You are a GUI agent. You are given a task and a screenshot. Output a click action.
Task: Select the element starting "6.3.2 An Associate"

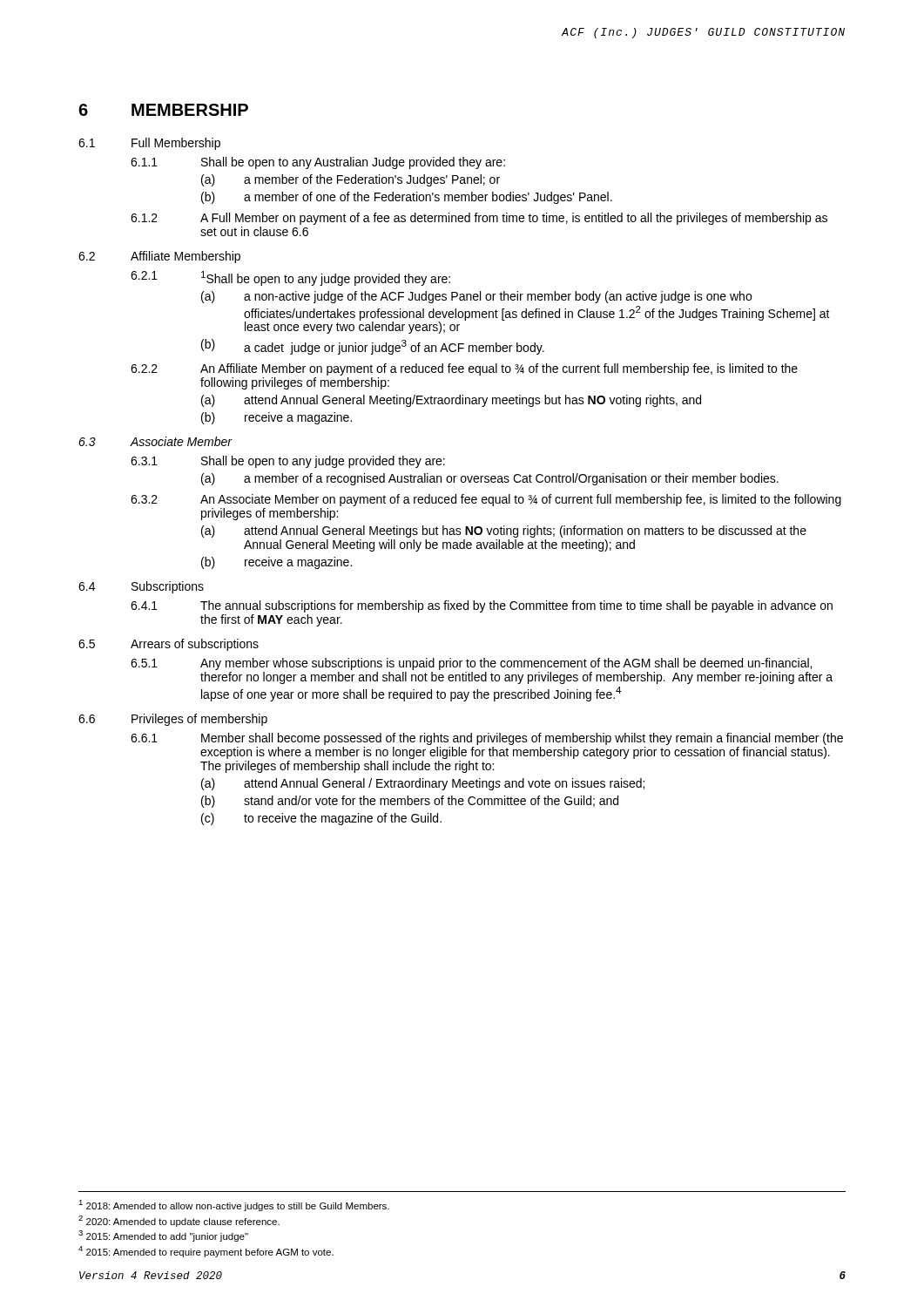pyautogui.click(x=488, y=506)
